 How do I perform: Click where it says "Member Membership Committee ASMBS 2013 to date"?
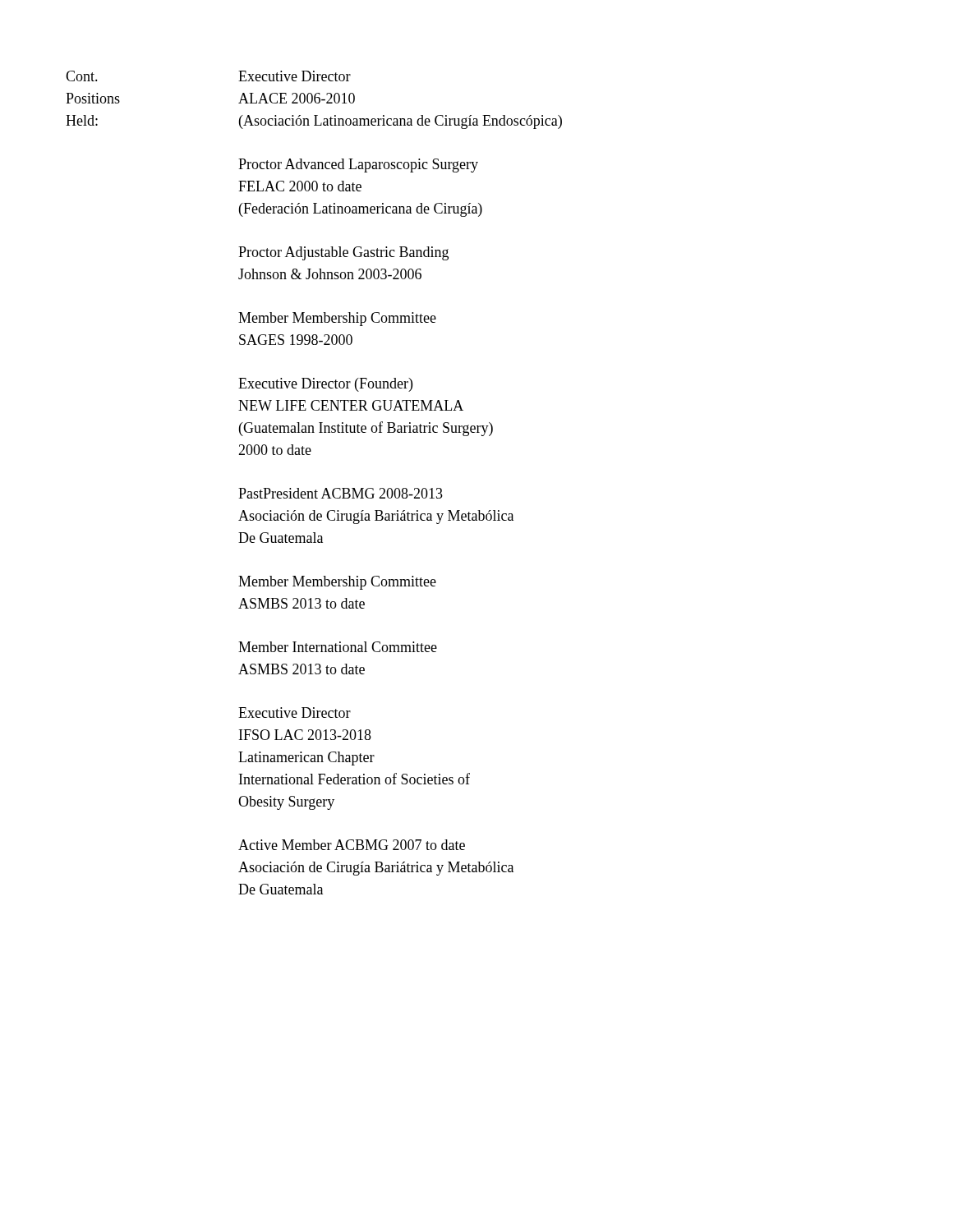click(x=337, y=593)
